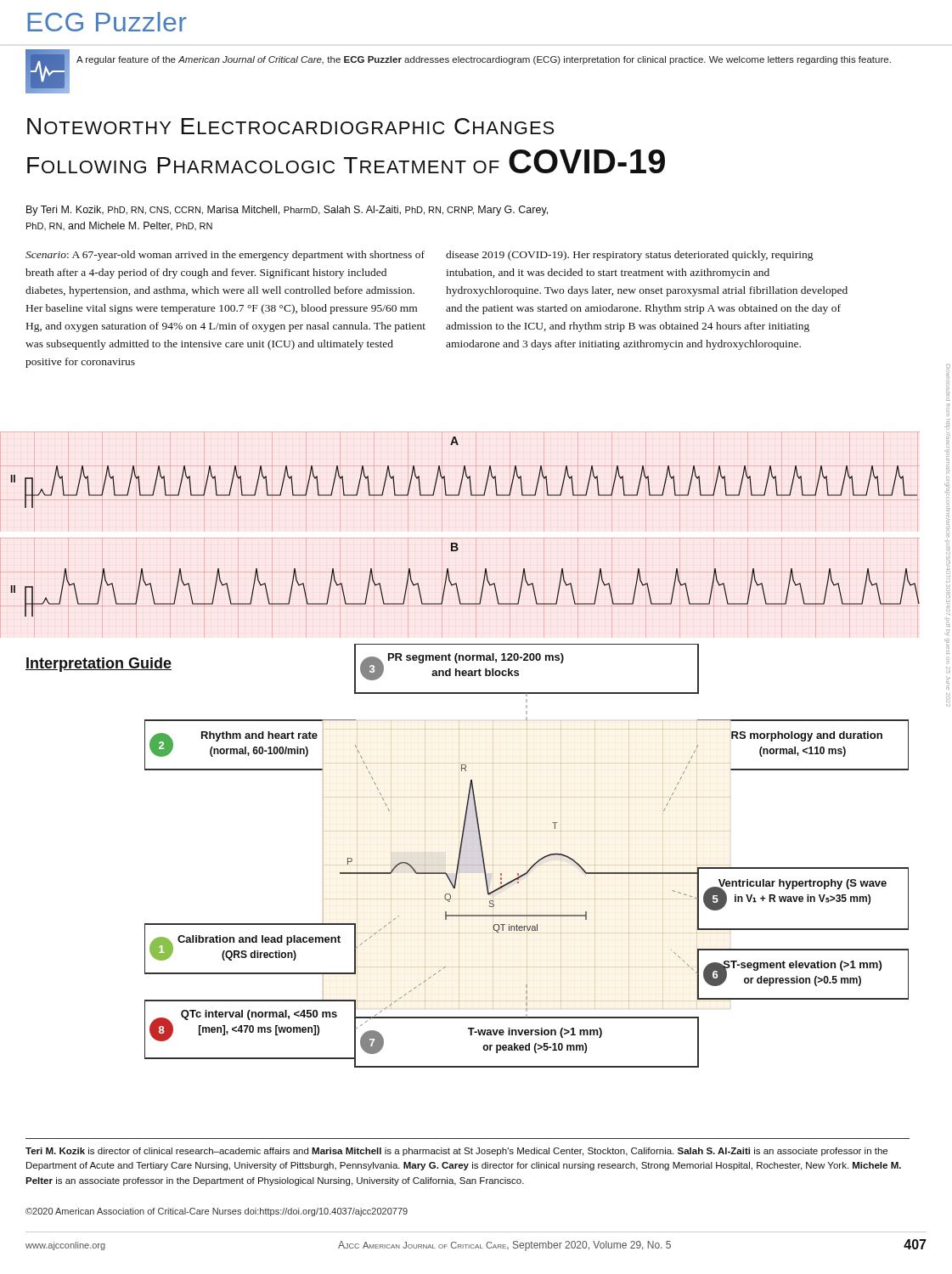Locate the text block starting "Scenario: A 67-year-old"
This screenshot has width=952, height=1274.
(x=225, y=308)
